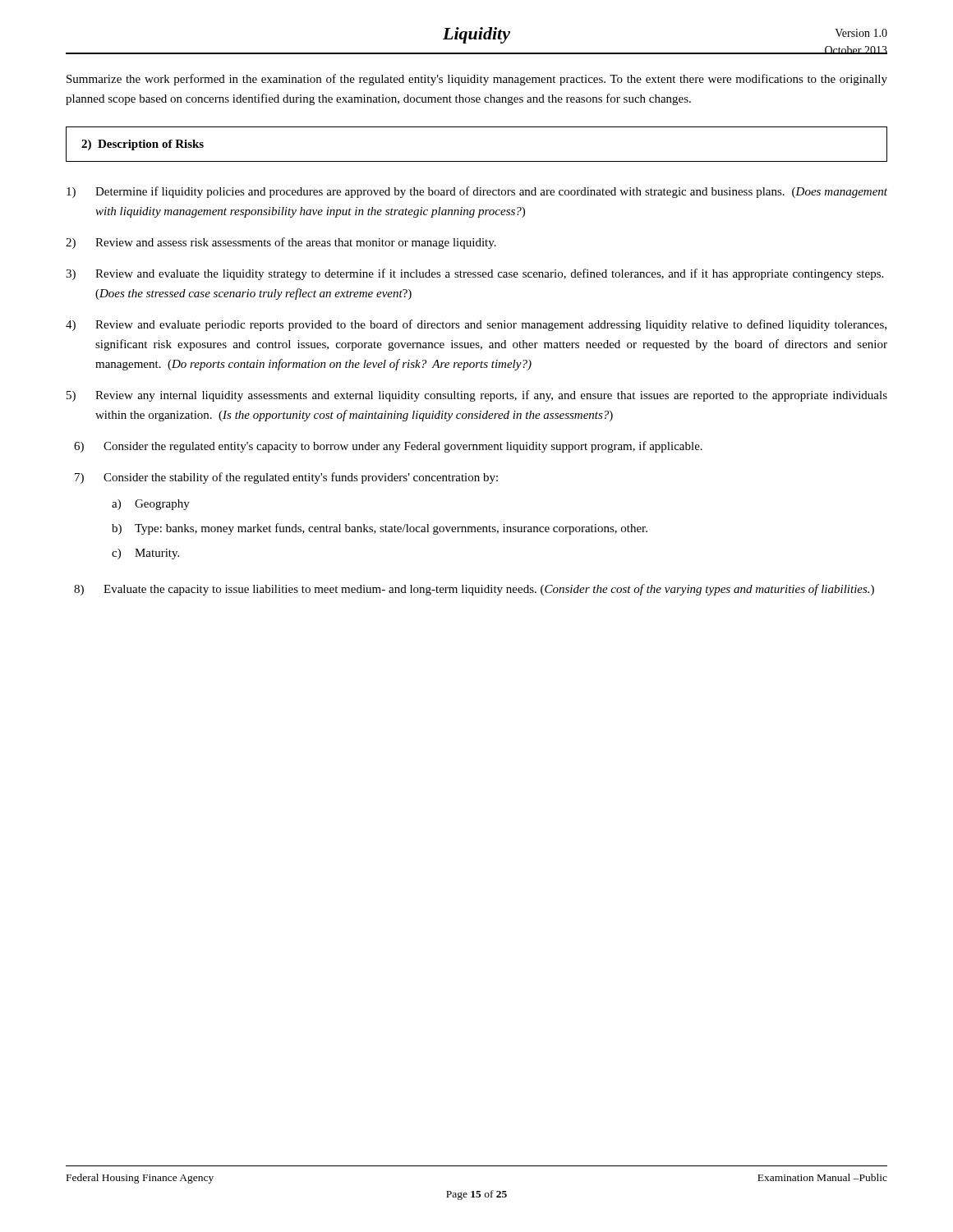Locate the block starting "2) Description of Risks"

pos(143,144)
